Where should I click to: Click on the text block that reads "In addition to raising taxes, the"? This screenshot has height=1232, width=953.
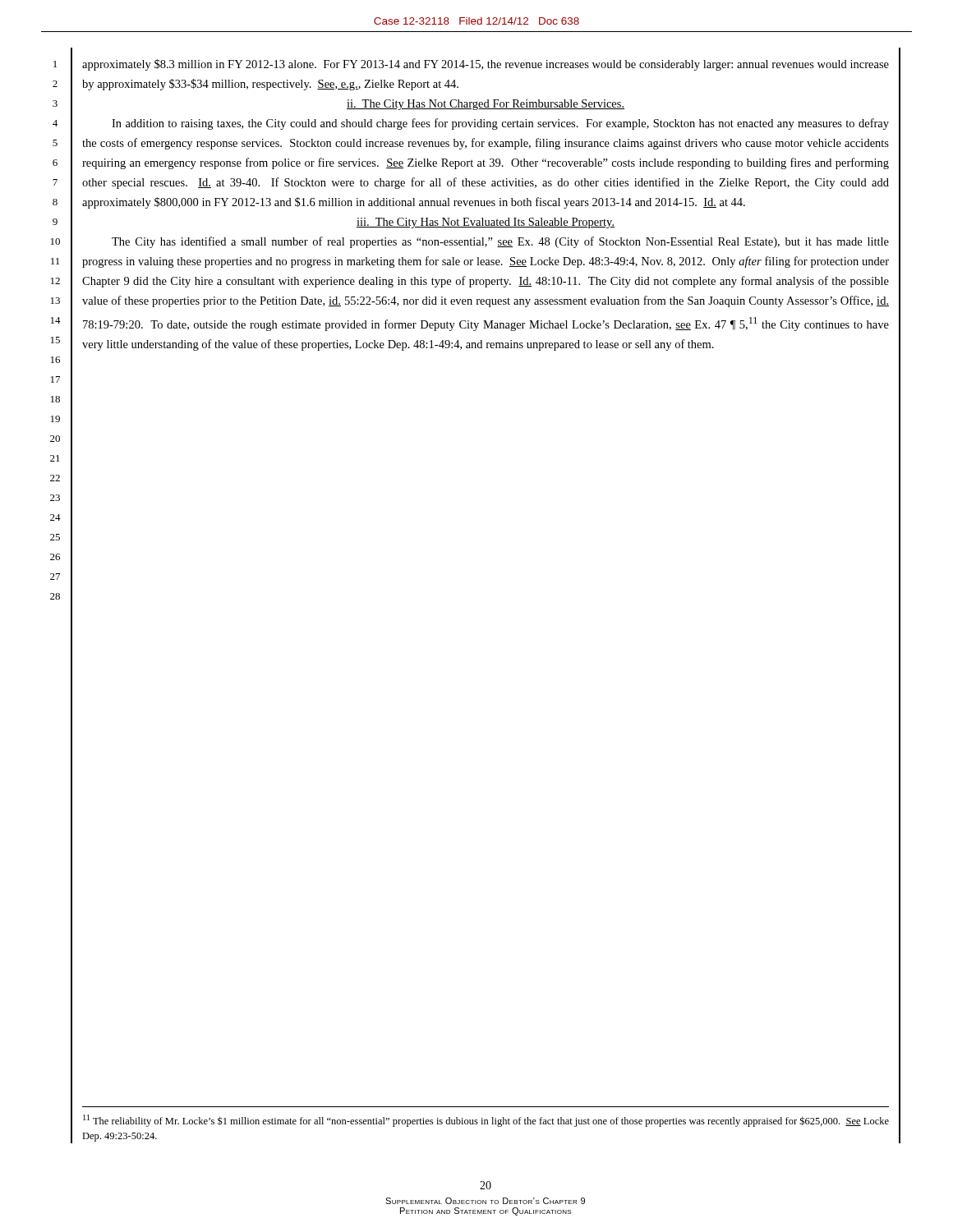pyautogui.click(x=486, y=163)
